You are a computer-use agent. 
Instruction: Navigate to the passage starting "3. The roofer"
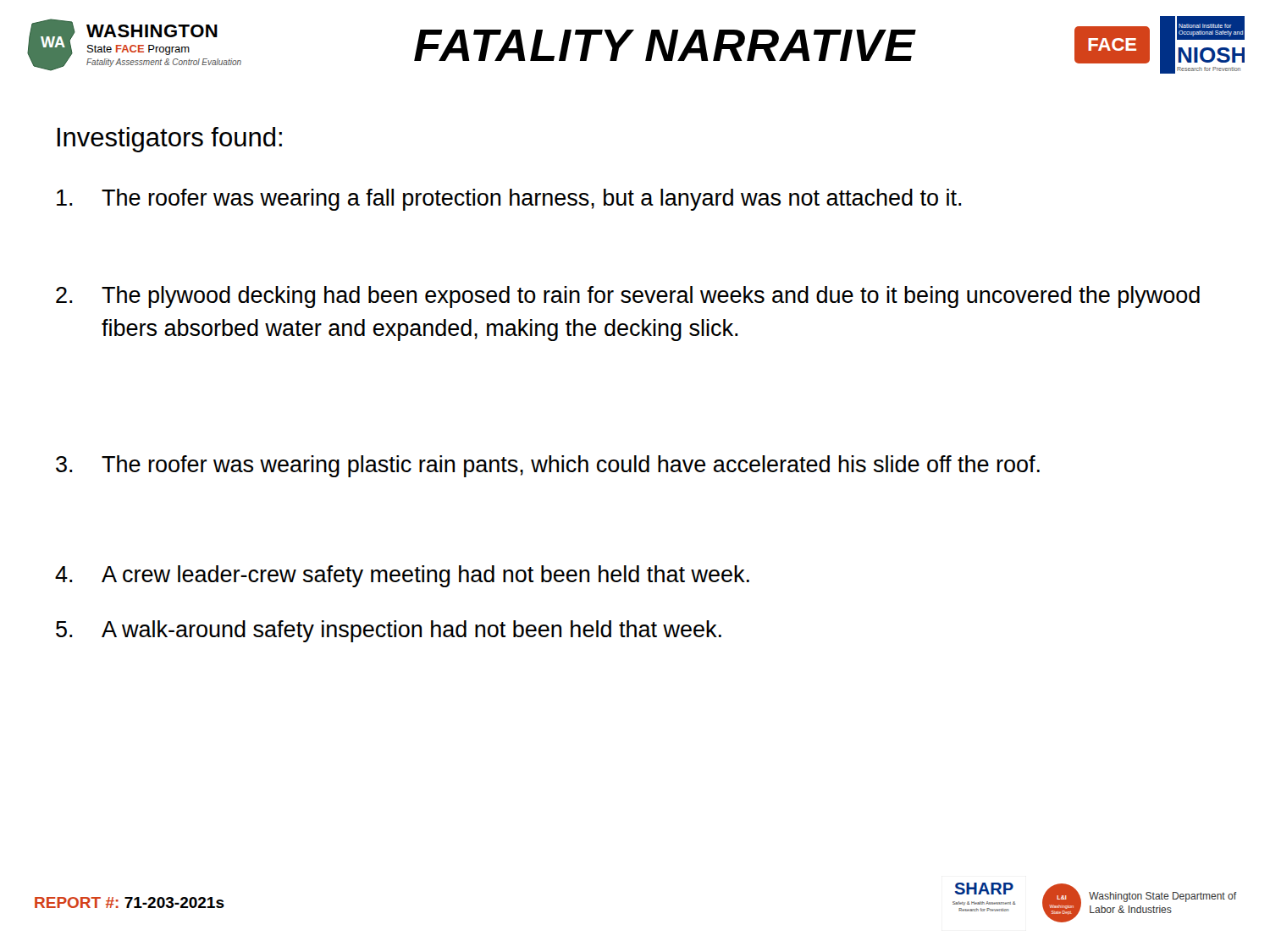[x=548, y=465]
